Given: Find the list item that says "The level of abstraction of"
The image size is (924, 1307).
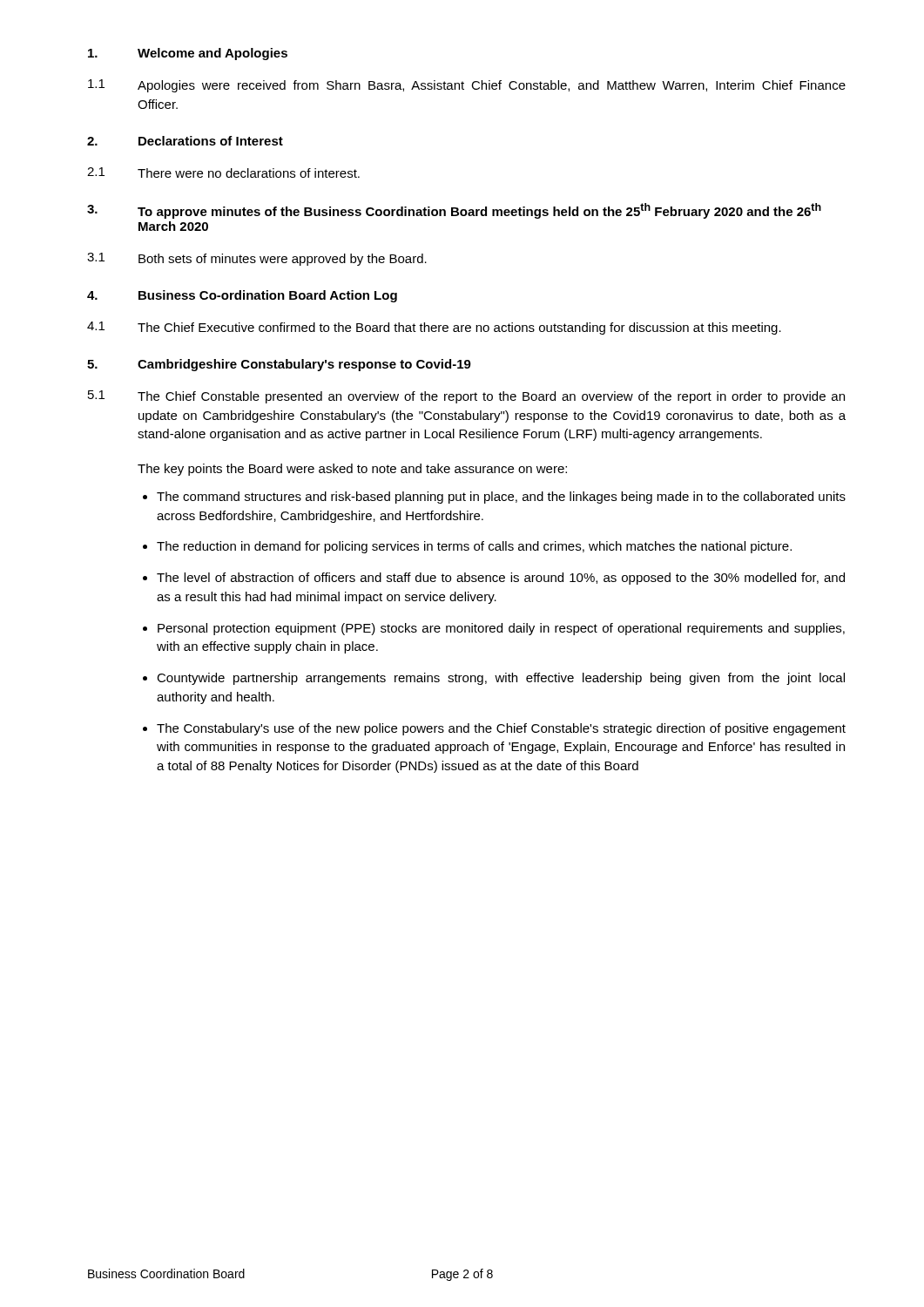Looking at the screenshot, I should tap(501, 587).
